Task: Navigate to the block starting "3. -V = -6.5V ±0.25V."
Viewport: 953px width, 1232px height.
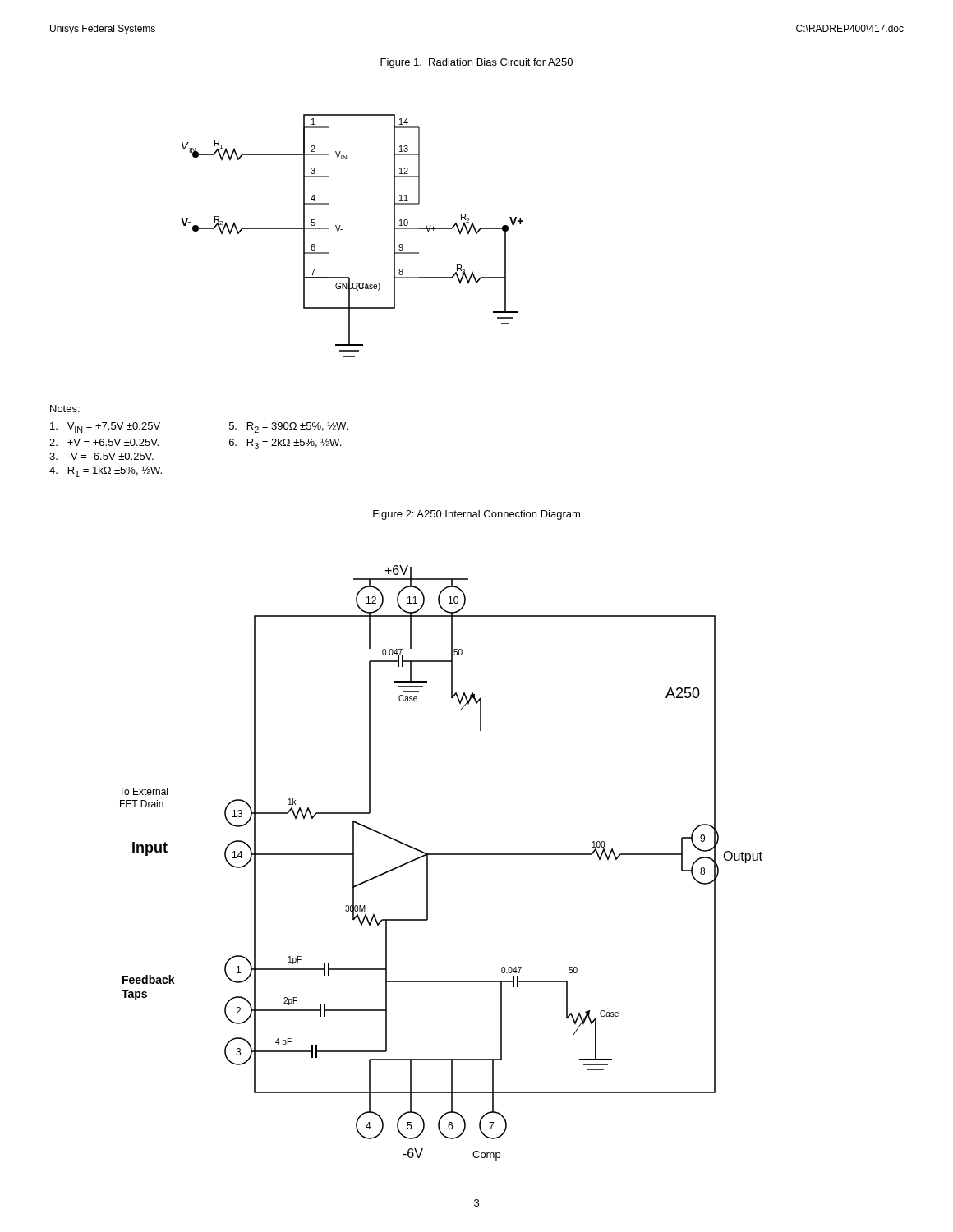Action: coord(102,456)
